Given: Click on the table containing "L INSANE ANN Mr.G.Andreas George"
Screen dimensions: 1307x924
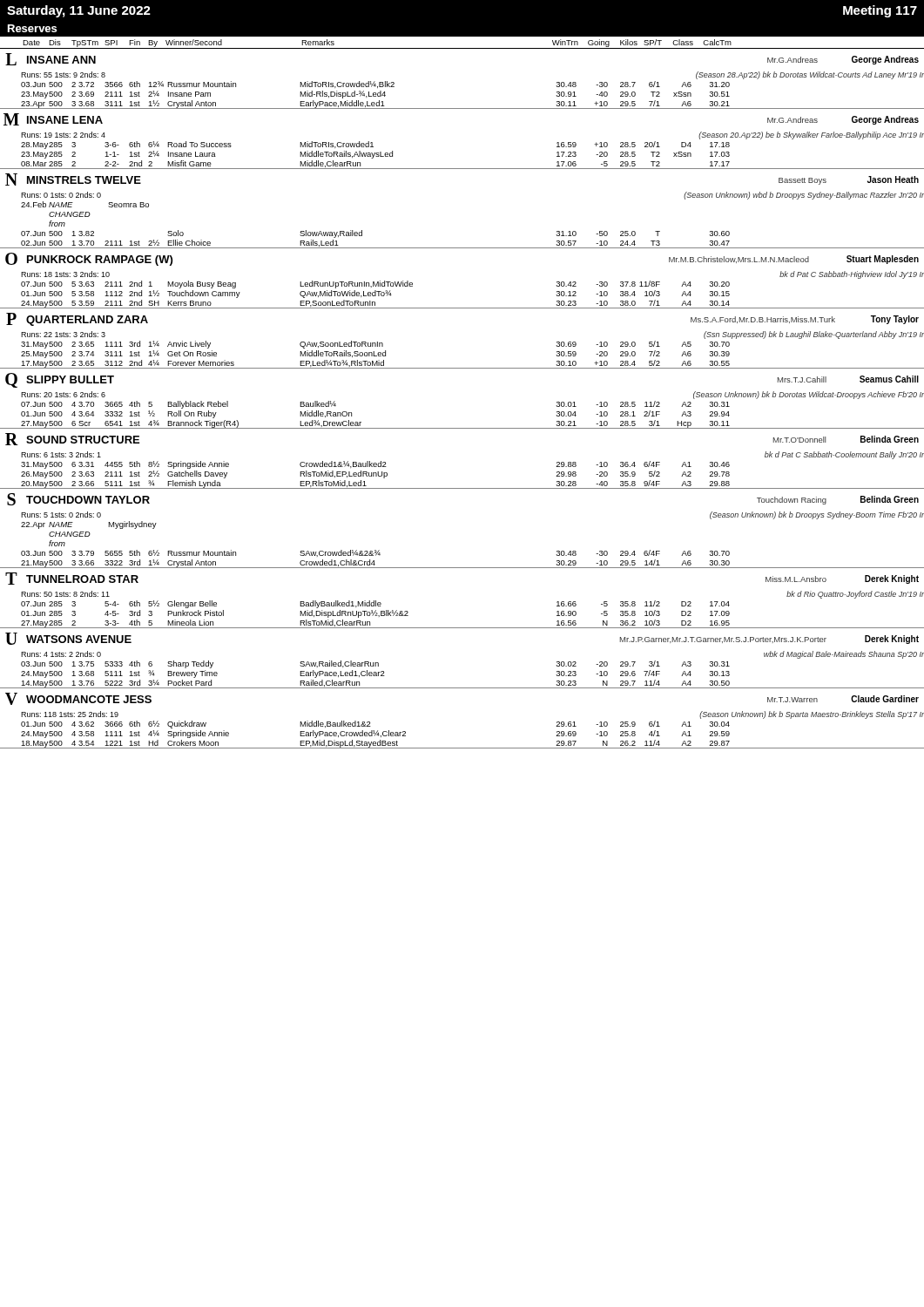Looking at the screenshot, I should pos(462,79).
